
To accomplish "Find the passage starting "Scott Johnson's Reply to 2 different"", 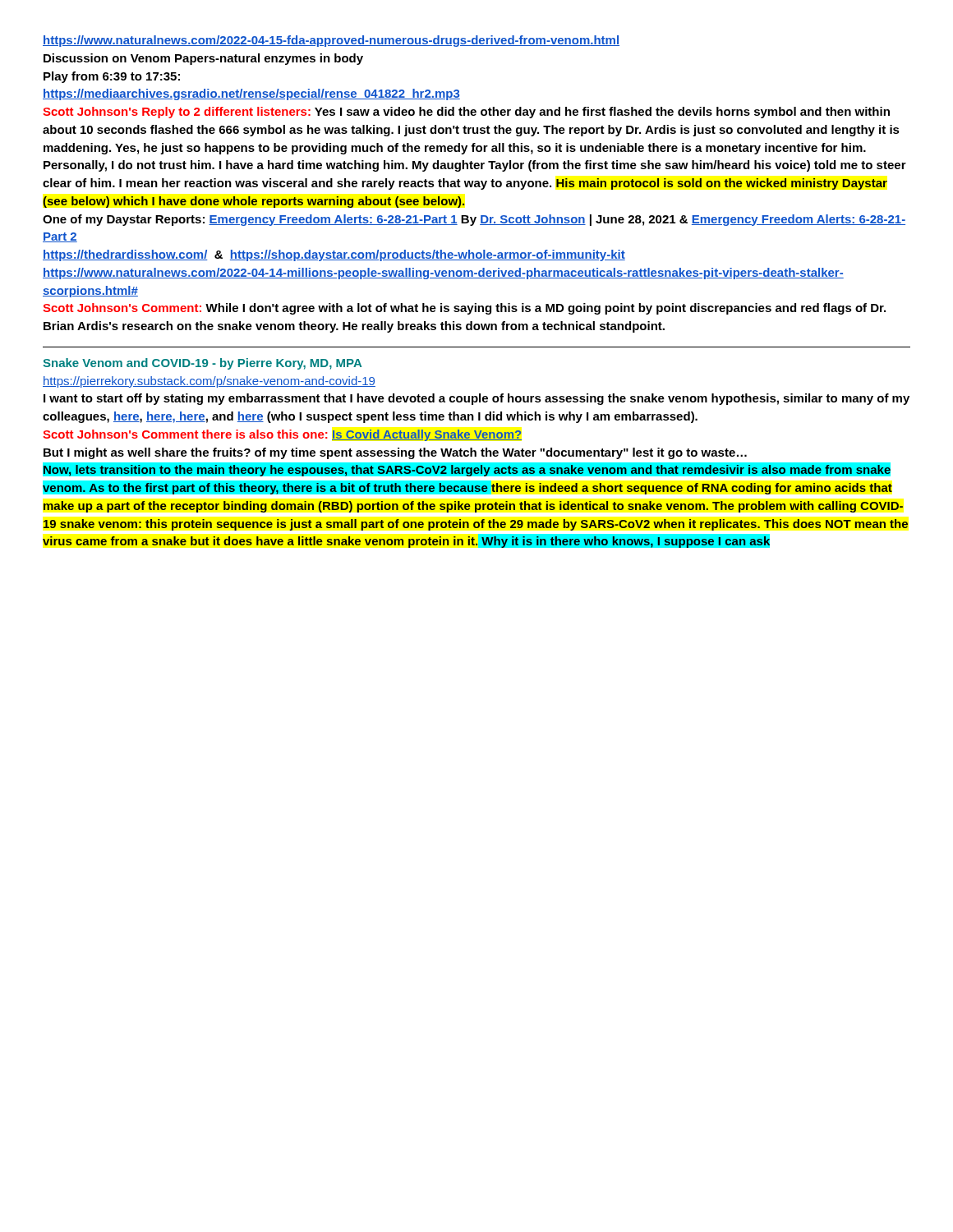I will 476,156.
